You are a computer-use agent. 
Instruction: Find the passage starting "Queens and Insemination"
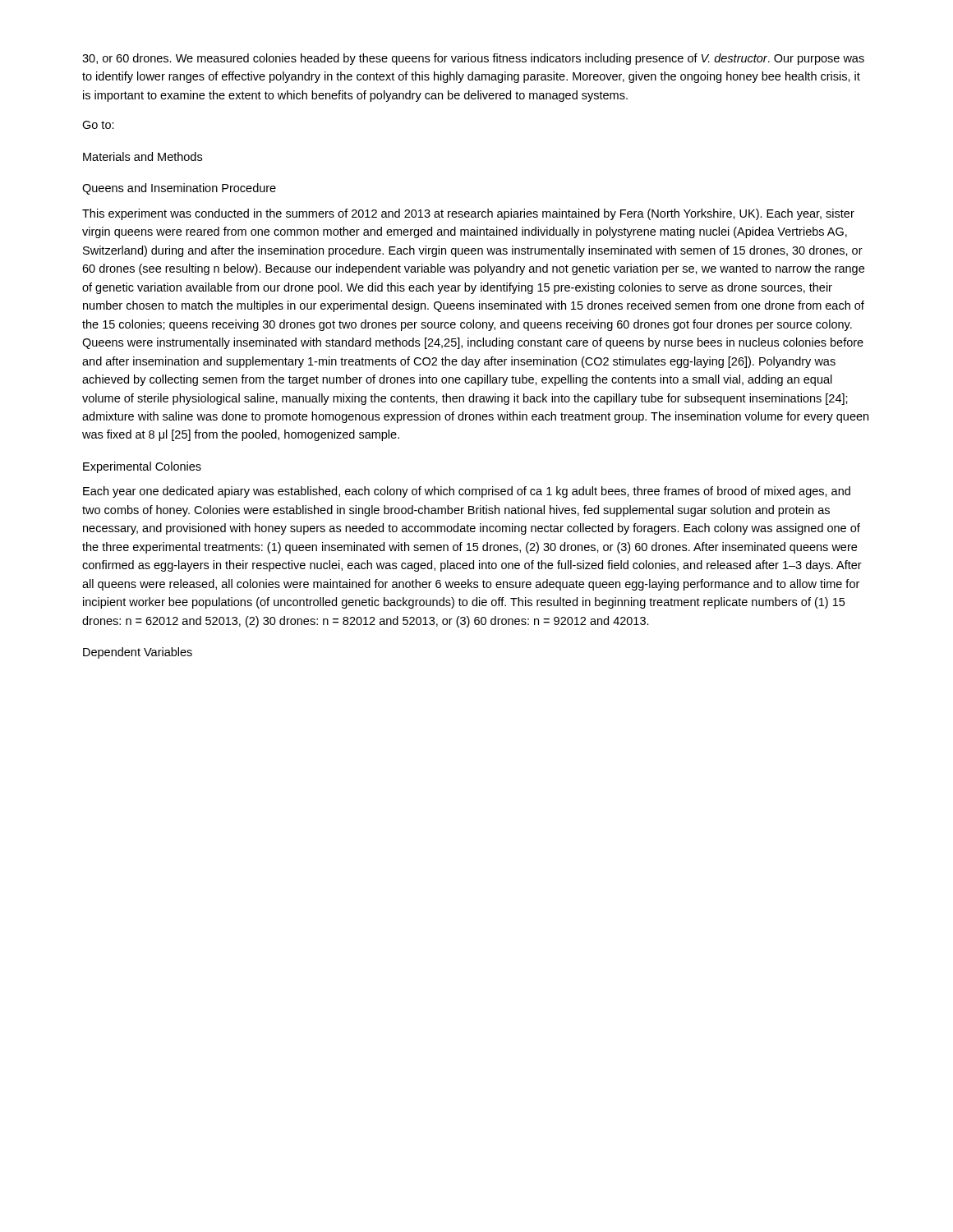[x=179, y=188]
